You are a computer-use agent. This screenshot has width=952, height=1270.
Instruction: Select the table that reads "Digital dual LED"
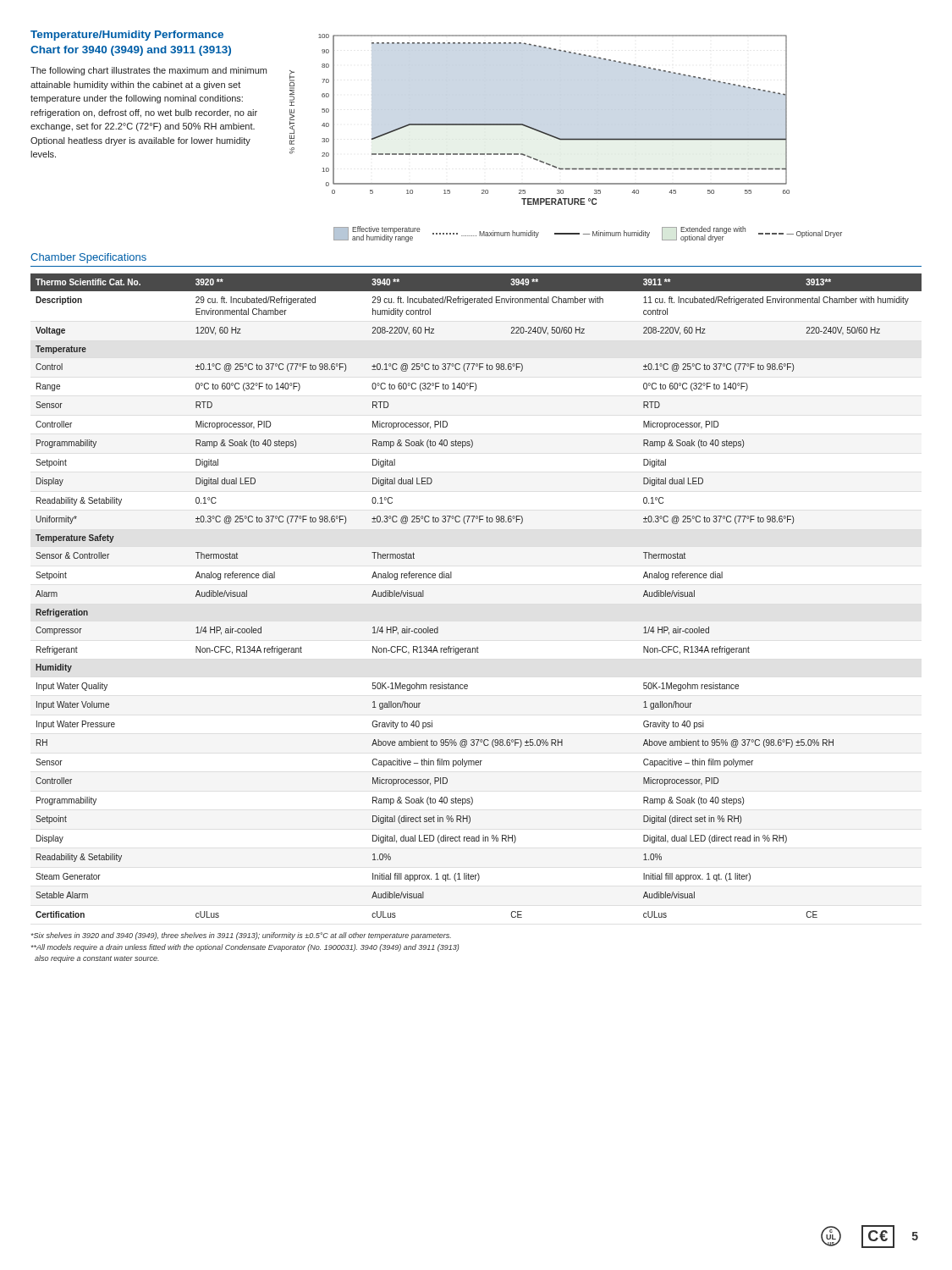(x=476, y=599)
